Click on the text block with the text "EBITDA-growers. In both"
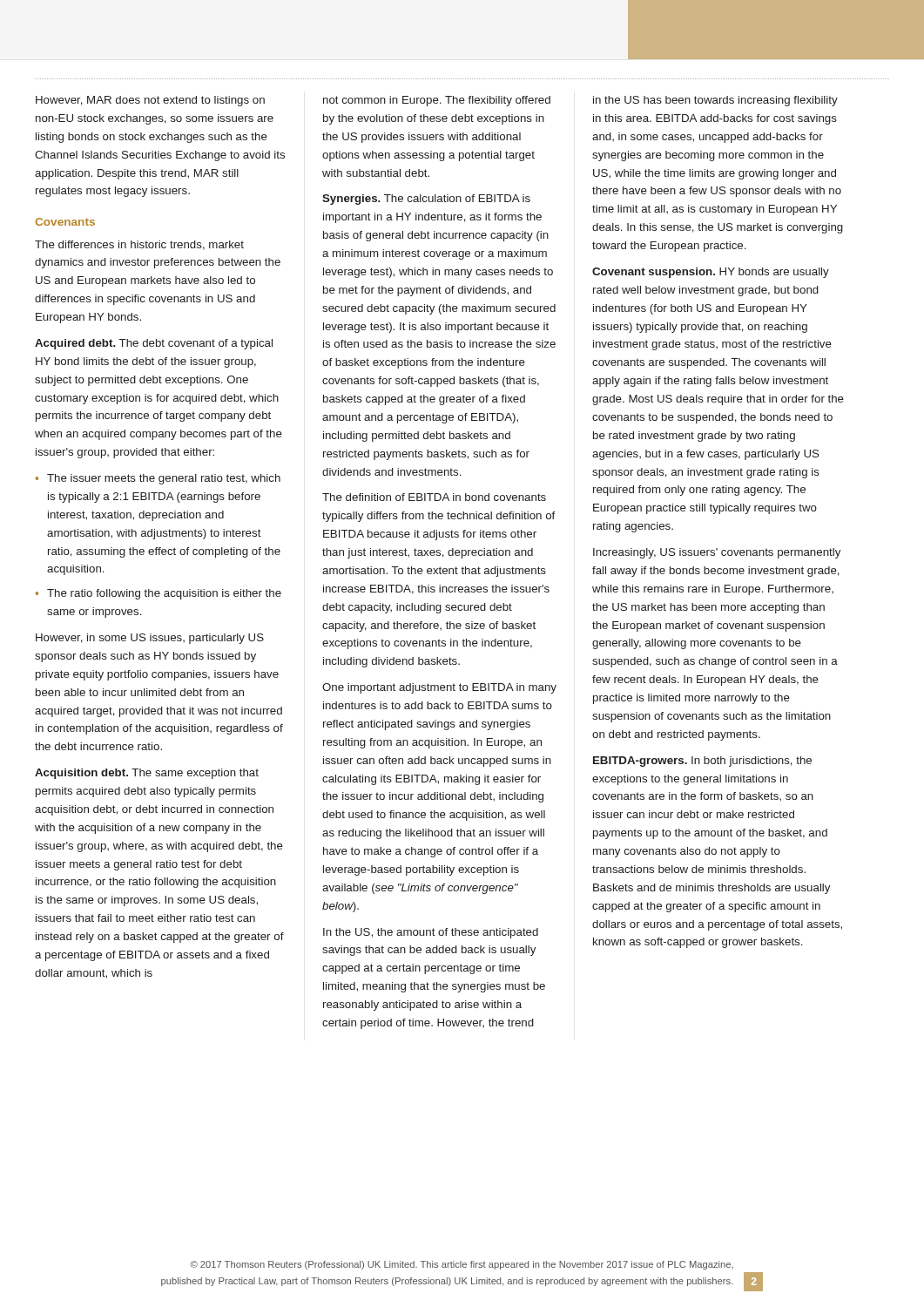 718,851
